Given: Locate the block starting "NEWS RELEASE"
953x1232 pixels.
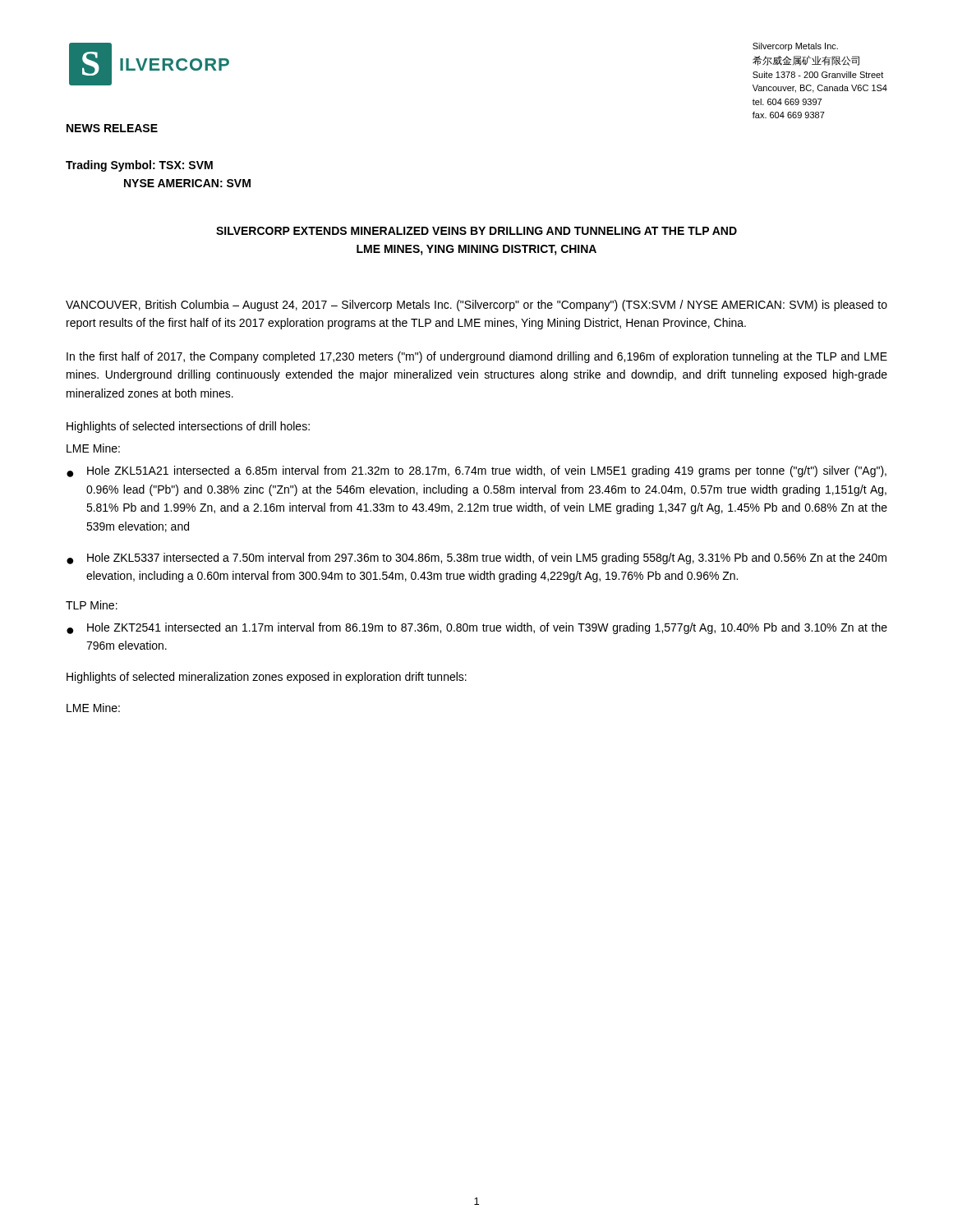Looking at the screenshot, I should [112, 128].
